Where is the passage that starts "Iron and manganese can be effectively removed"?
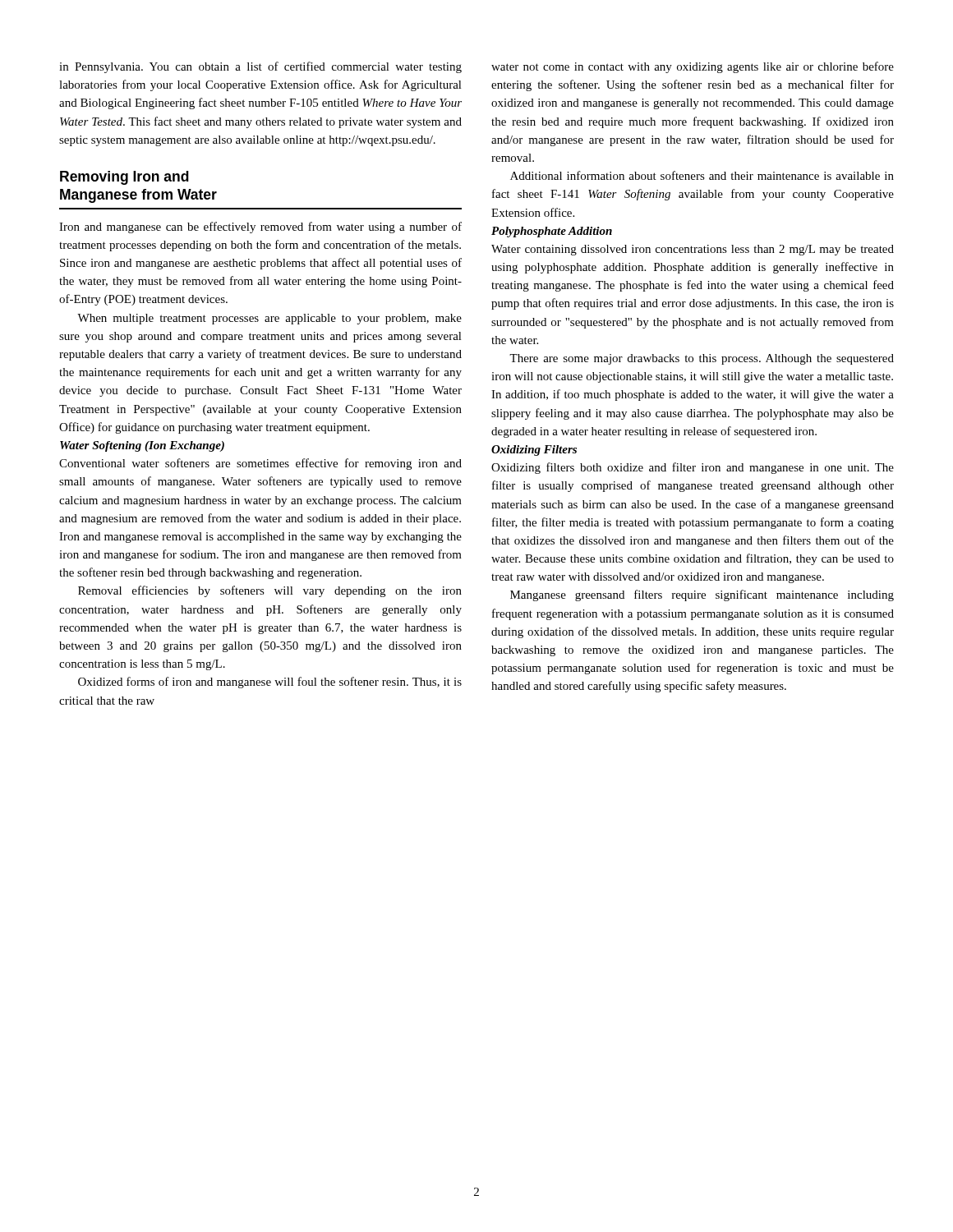This screenshot has width=953, height=1232. pos(260,327)
